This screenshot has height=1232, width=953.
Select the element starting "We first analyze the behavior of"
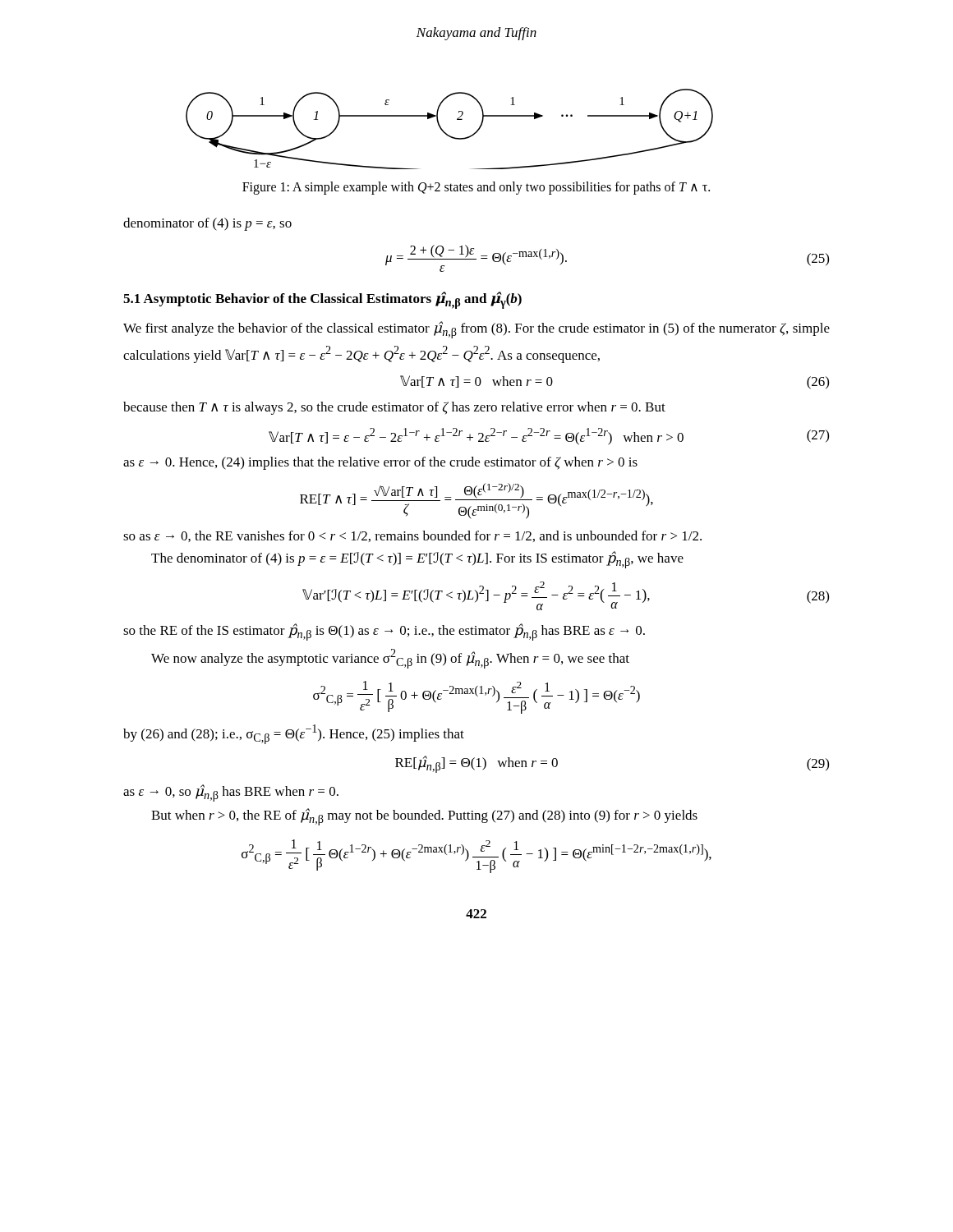point(476,342)
